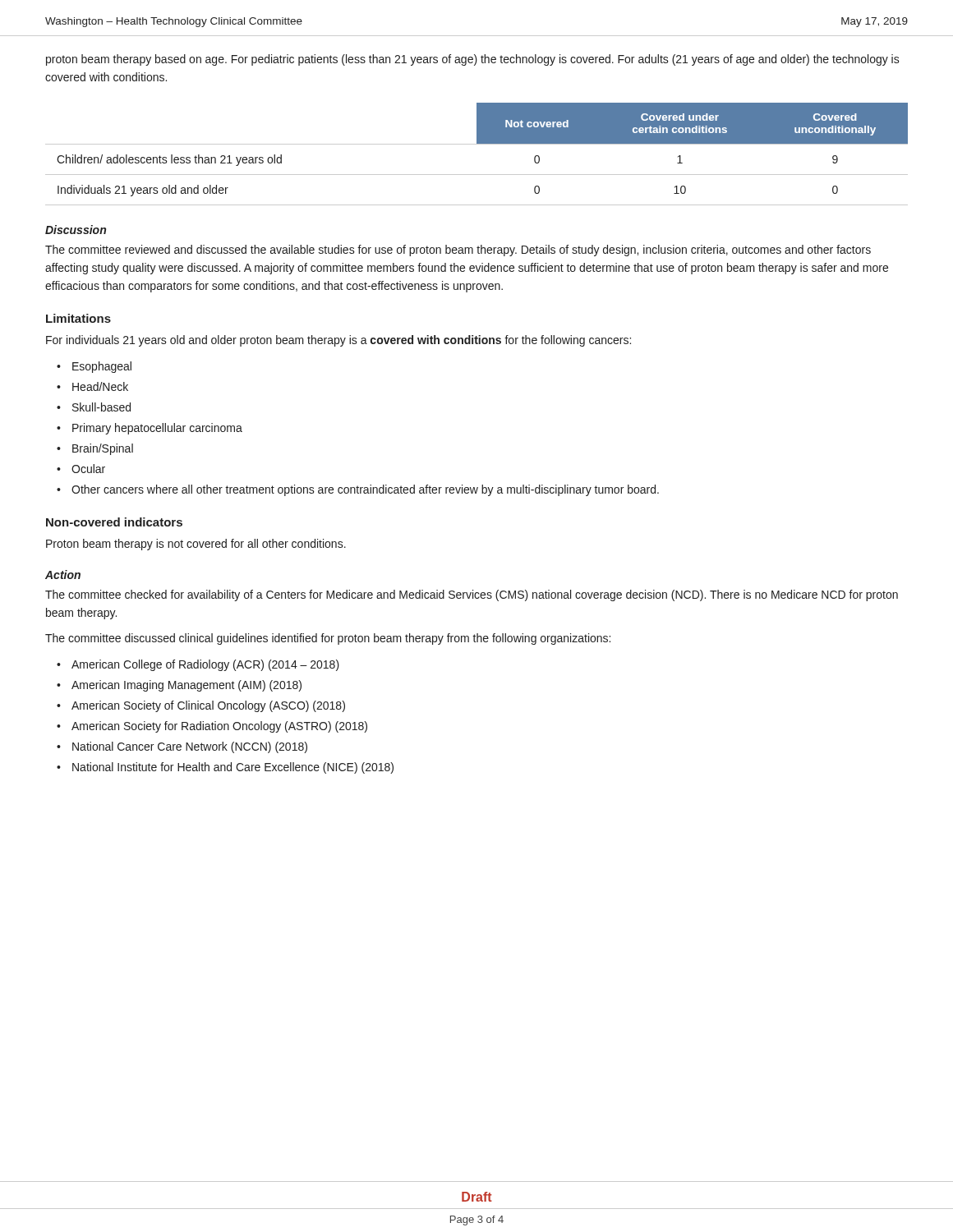
Task: Select the list item with the text "American Society for Radiation Oncology"
Action: pos(220,726)
